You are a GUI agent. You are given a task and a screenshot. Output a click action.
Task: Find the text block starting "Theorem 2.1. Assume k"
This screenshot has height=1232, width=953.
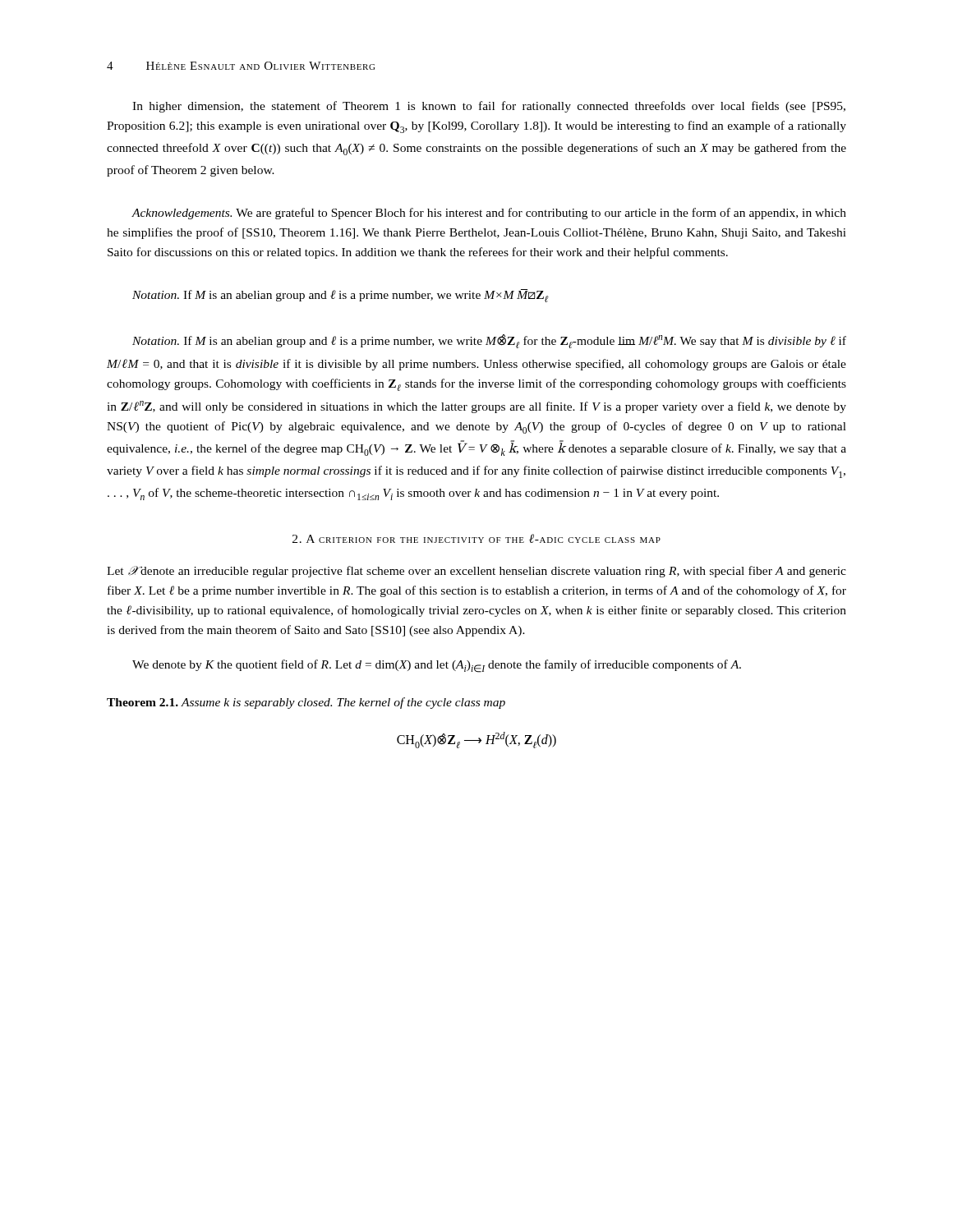coord(476,702)
